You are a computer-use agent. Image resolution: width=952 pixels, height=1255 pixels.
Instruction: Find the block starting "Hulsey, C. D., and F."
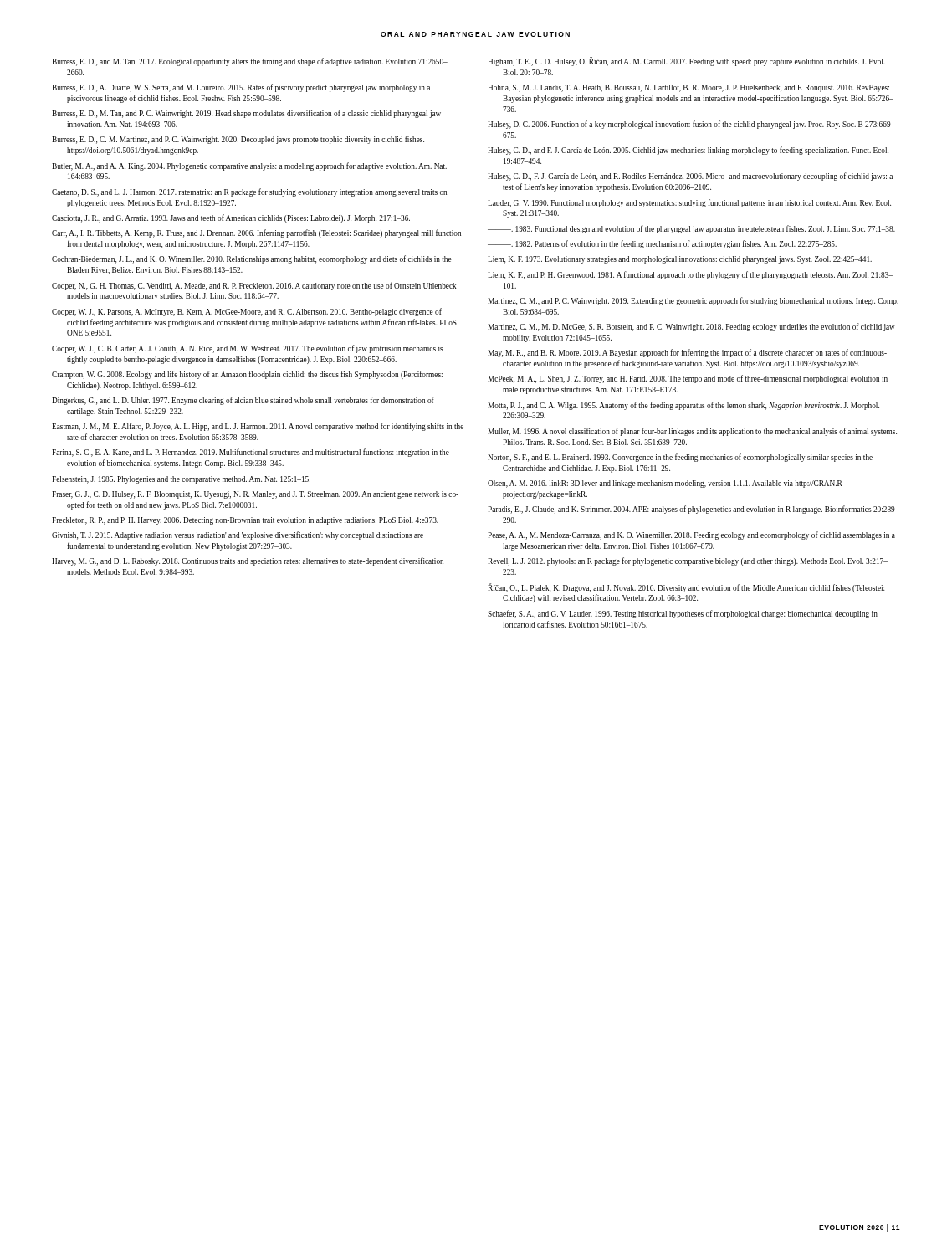688,156
